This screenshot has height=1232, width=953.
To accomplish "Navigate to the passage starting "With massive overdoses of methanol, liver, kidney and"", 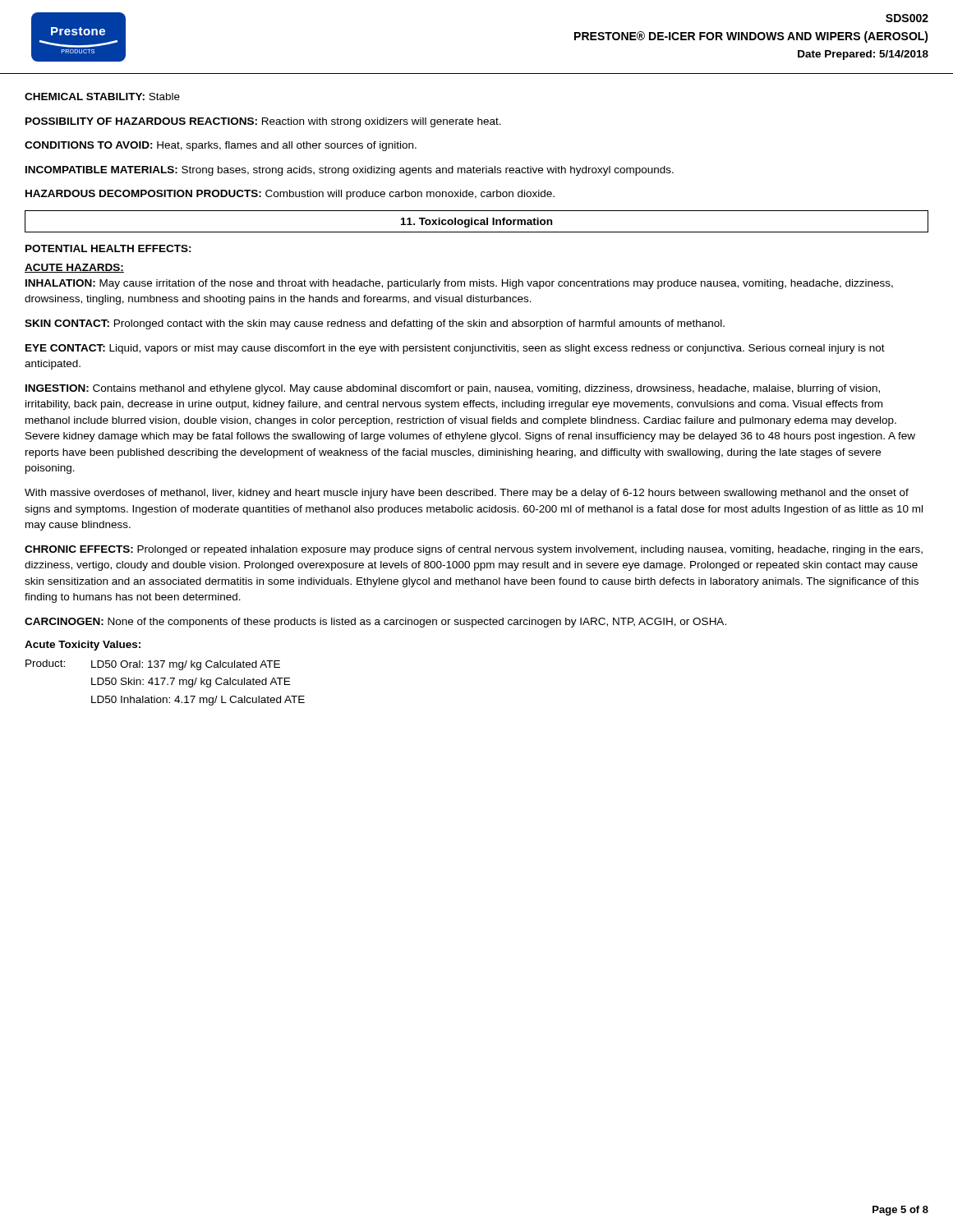I will 474,509.
